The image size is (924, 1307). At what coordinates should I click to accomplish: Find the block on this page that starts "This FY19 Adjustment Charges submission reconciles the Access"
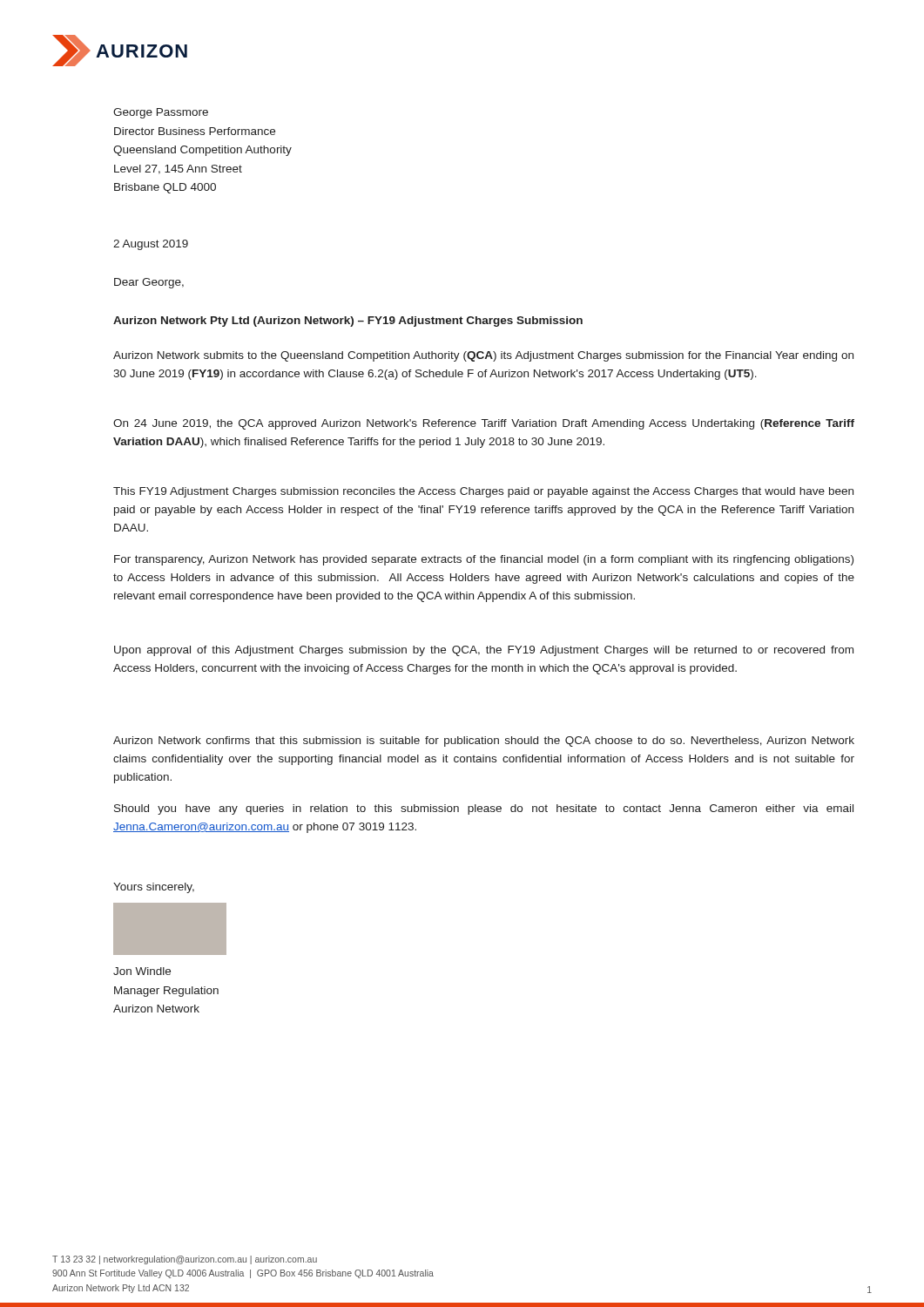[484, 509]
